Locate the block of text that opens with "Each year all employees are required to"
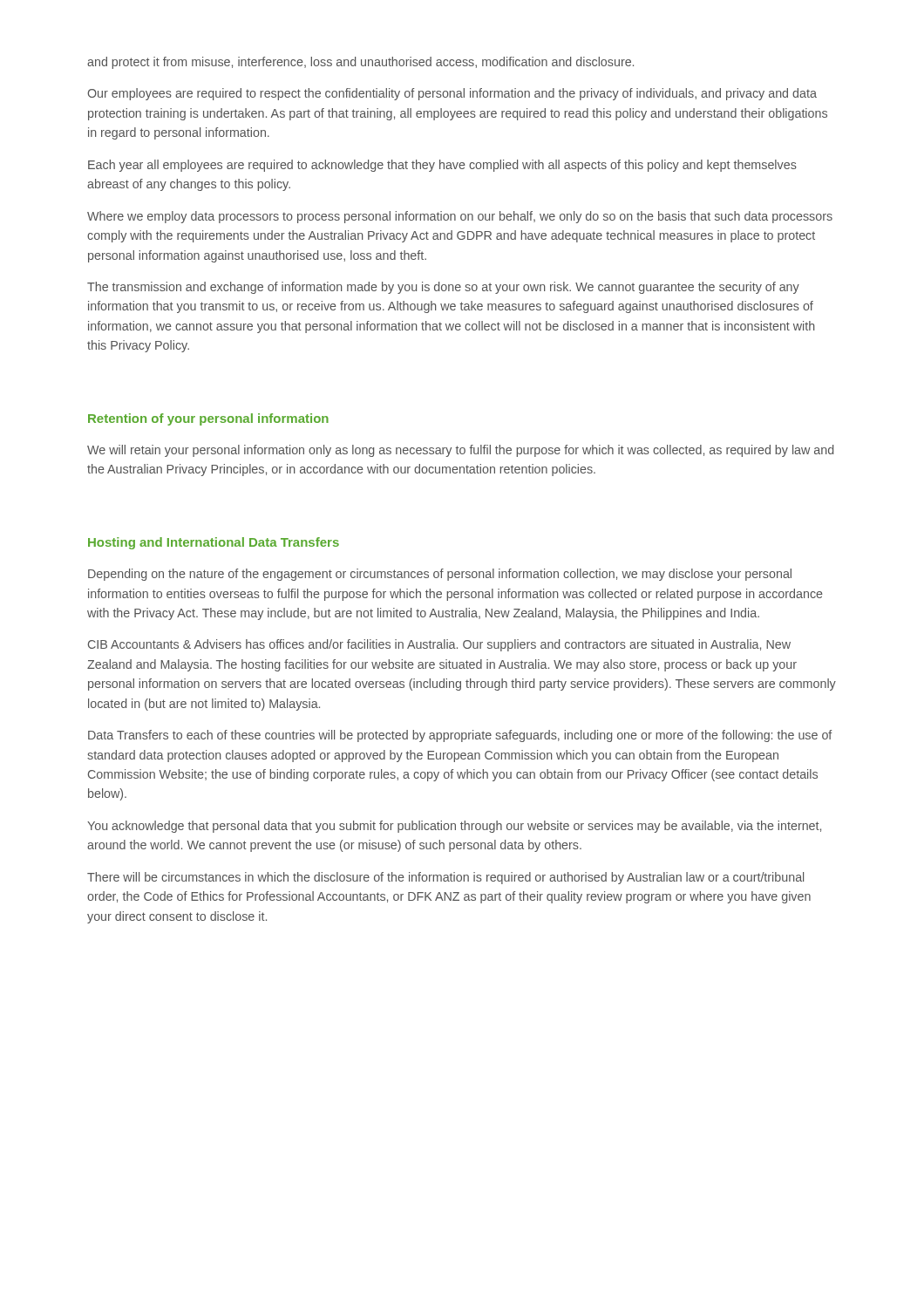 click(442, 174)
